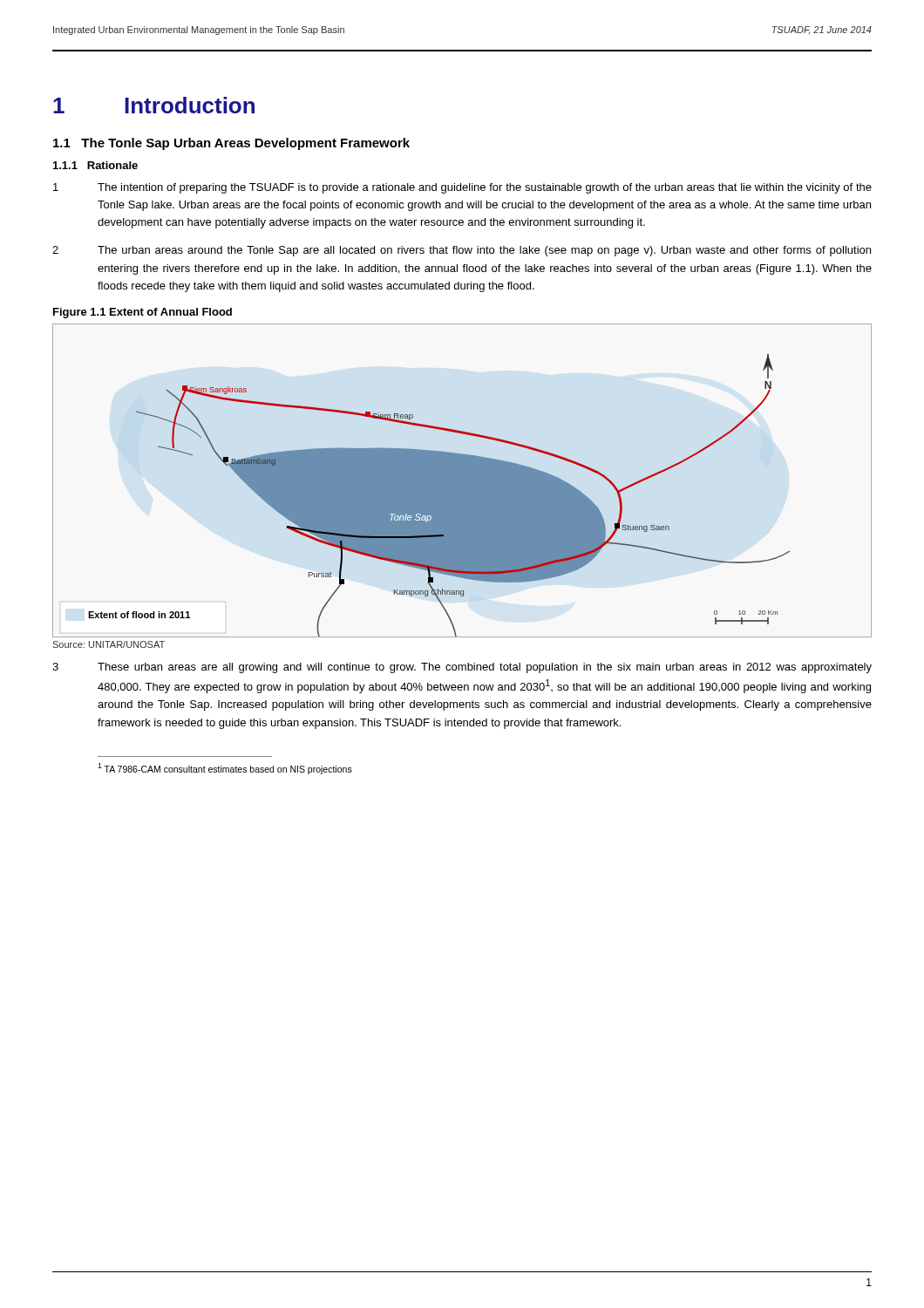The height and width of the screenshot is (1308, 924).
Task: Select the element starting "1 The intention of preparing the TSUADF is"
Action: coord(462,205)
